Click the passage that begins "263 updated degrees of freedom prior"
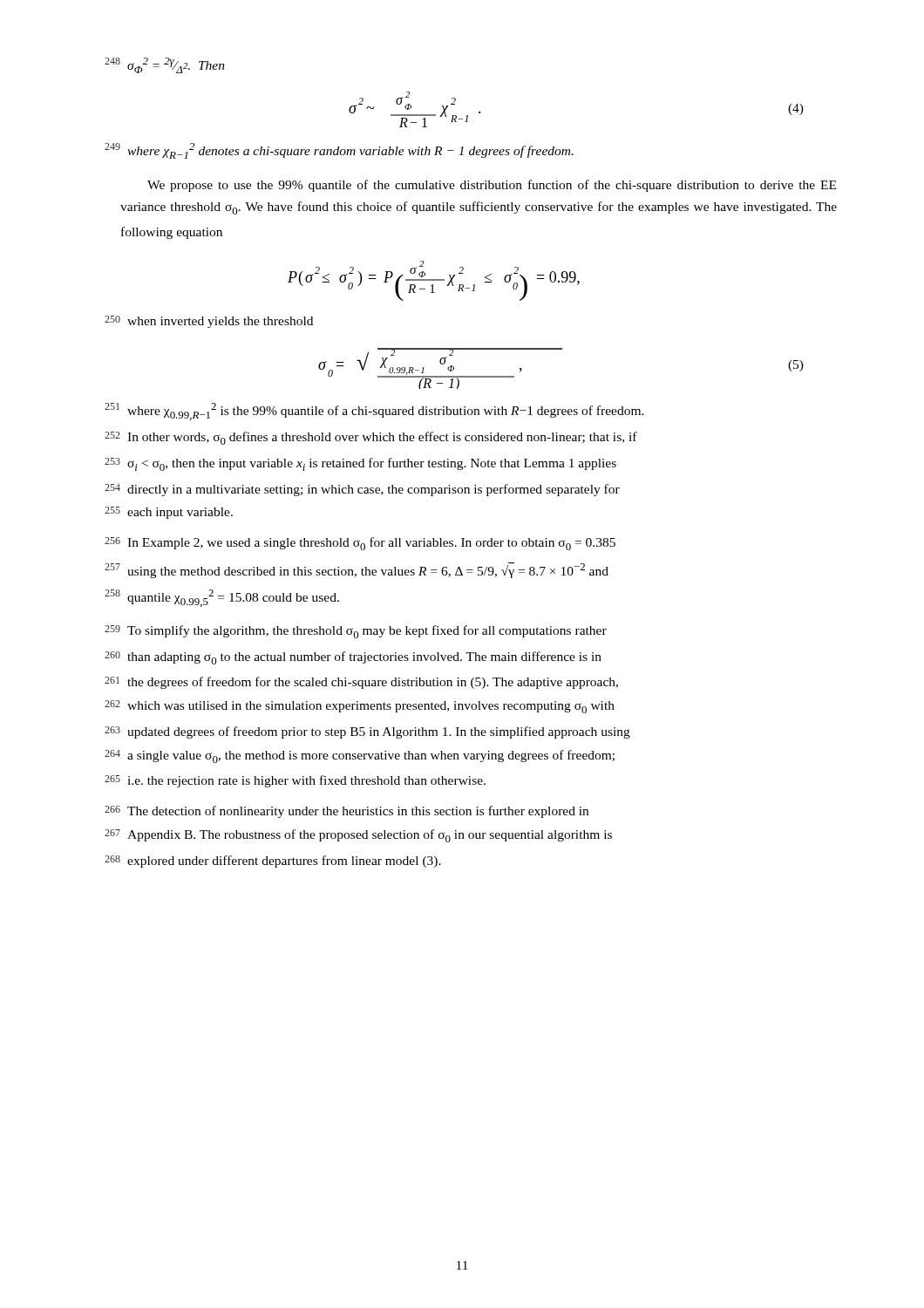 [462, 732]
